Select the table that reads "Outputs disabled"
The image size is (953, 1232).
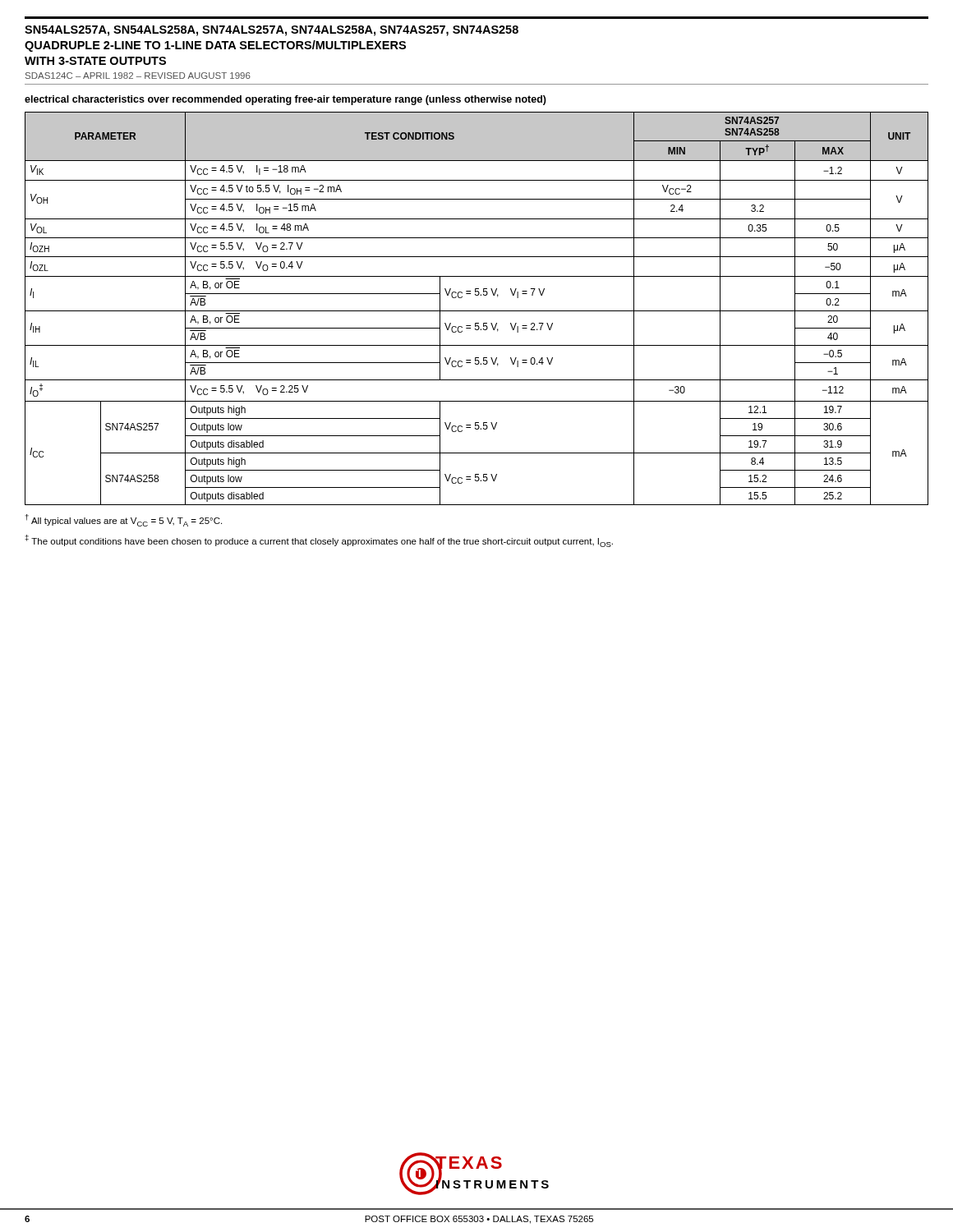(476, 309)
